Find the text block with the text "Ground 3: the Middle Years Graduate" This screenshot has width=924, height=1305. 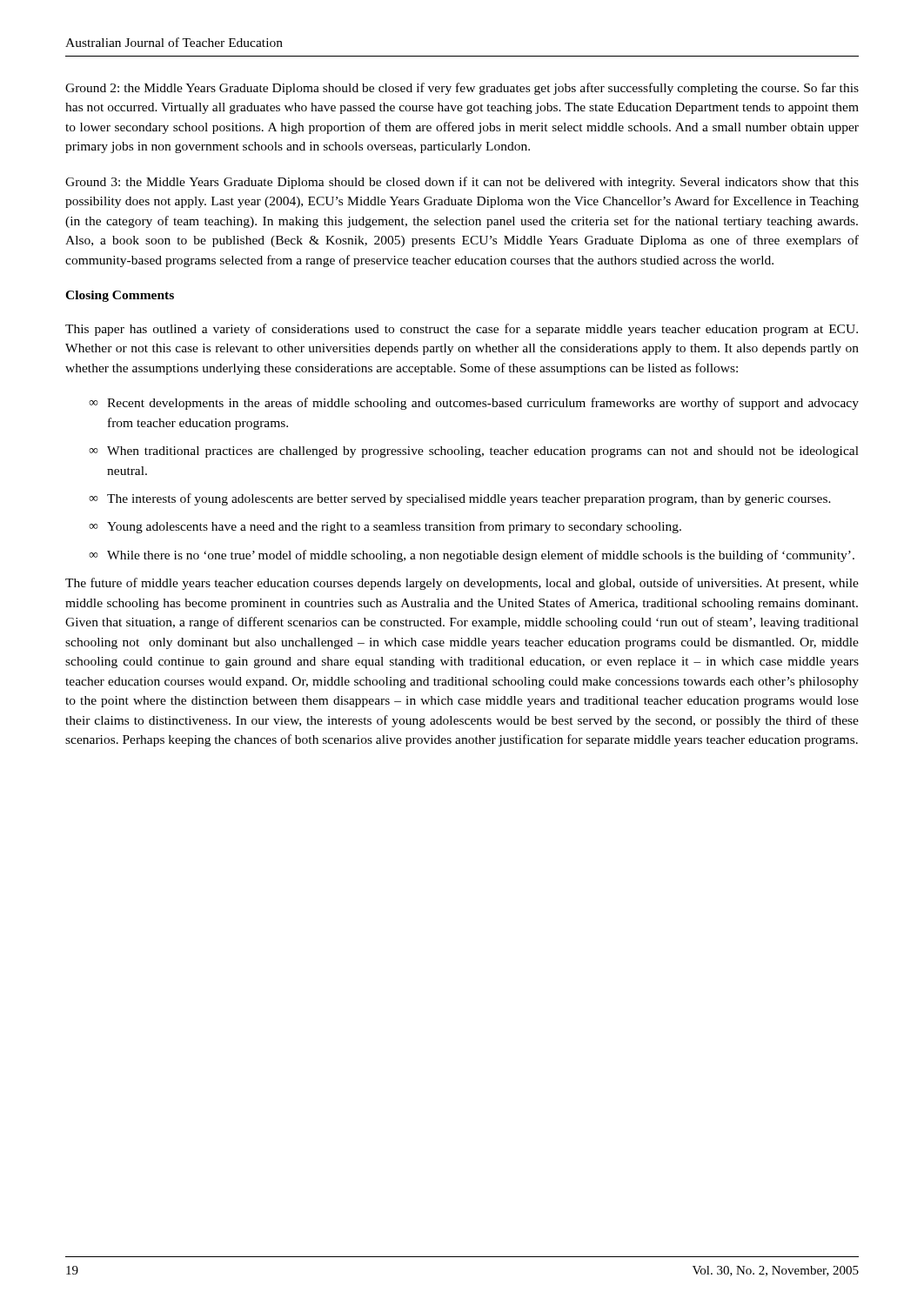(462, 220)
